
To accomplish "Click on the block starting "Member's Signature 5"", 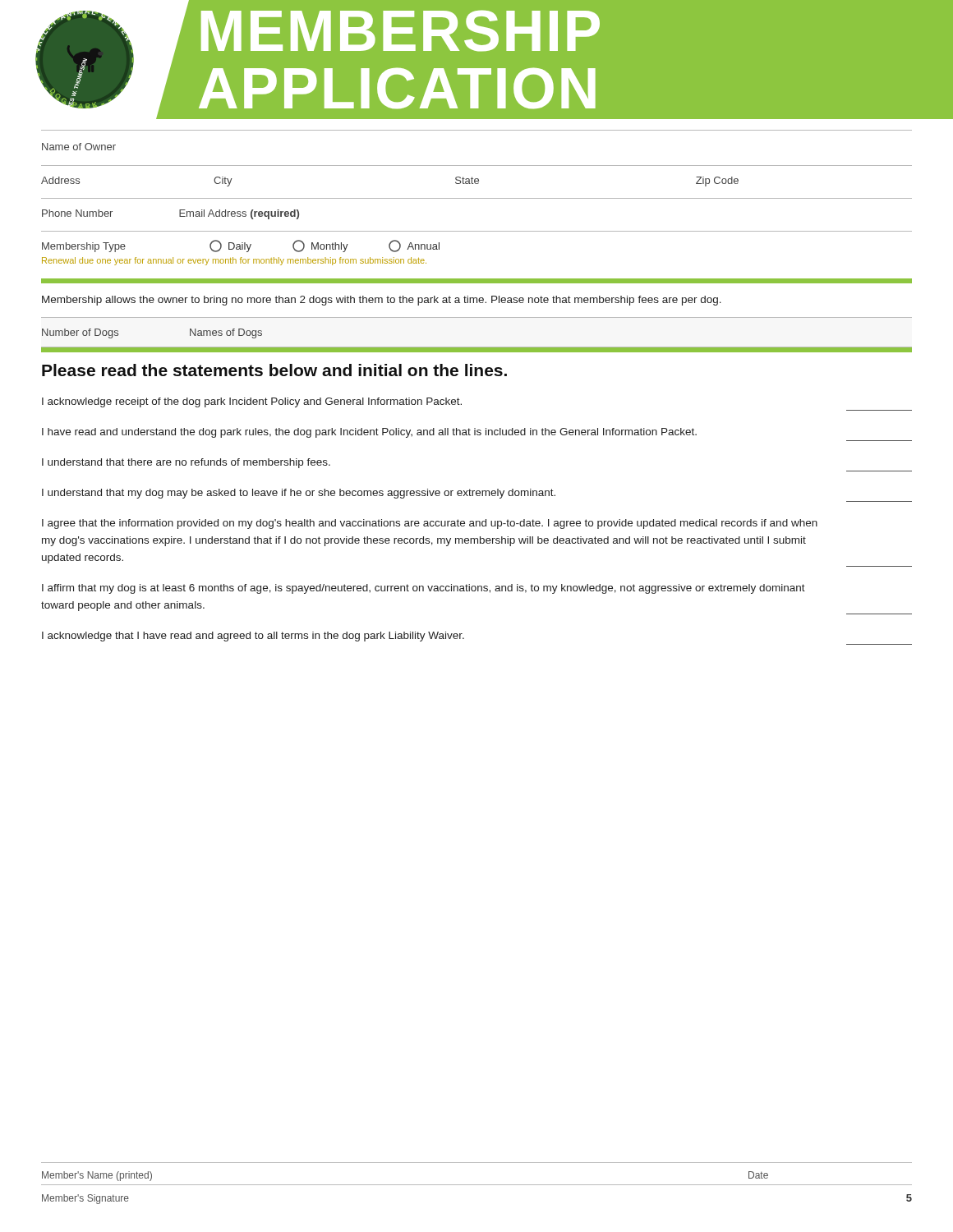I will (x=82, y=1199).
